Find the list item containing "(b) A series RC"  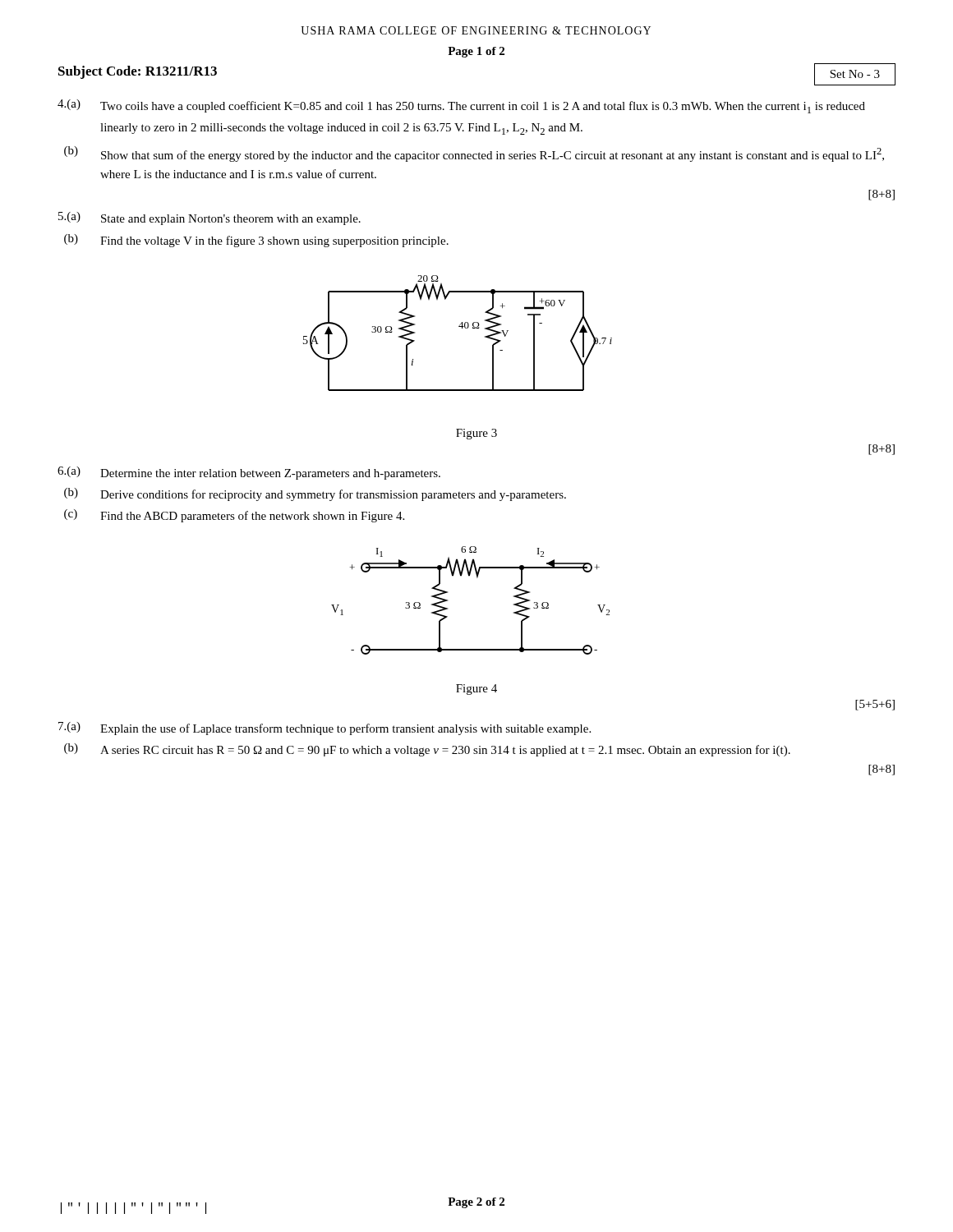476,750
